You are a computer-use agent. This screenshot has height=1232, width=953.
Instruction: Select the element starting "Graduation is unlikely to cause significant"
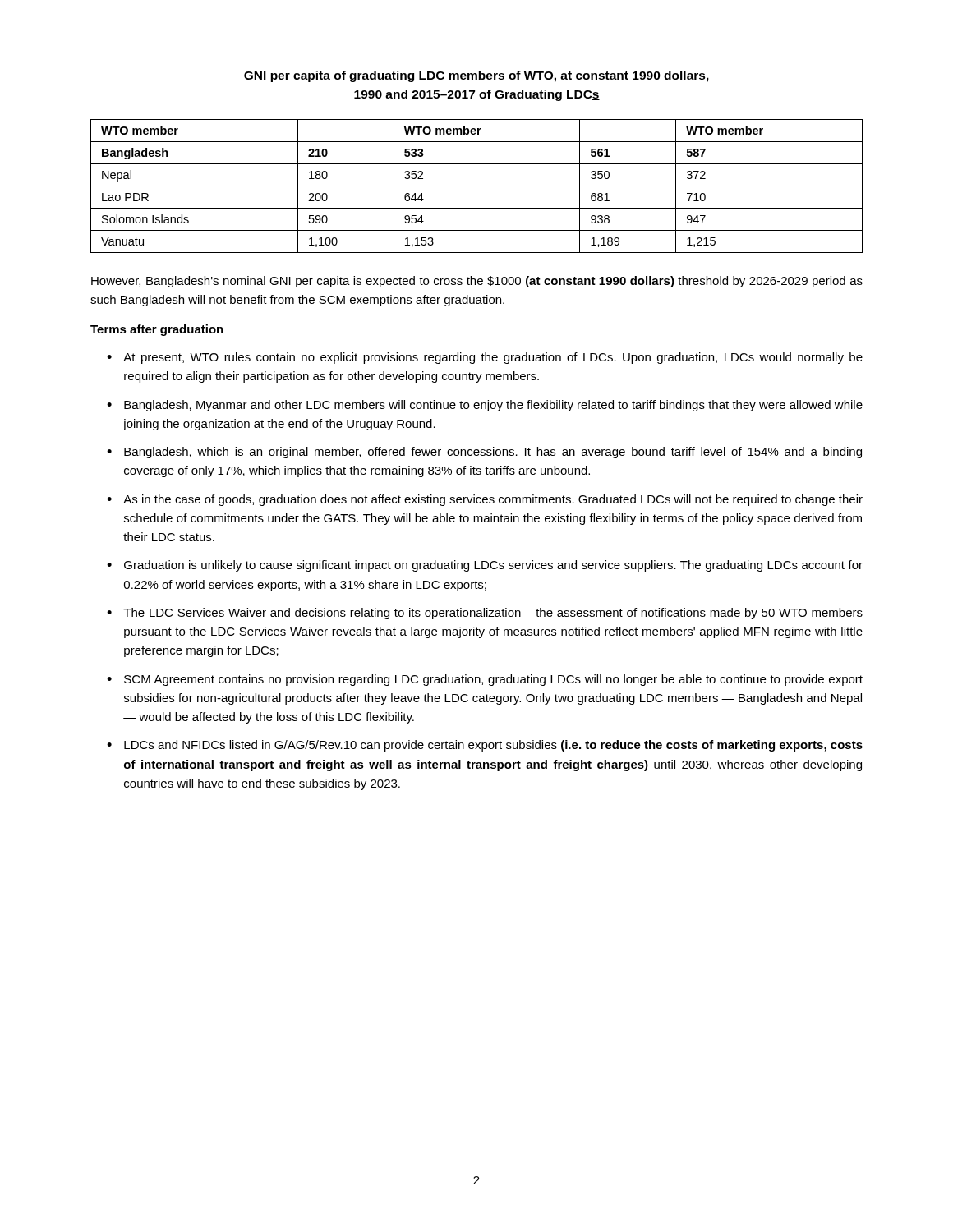pyautogui.click(x=493, y=574)
